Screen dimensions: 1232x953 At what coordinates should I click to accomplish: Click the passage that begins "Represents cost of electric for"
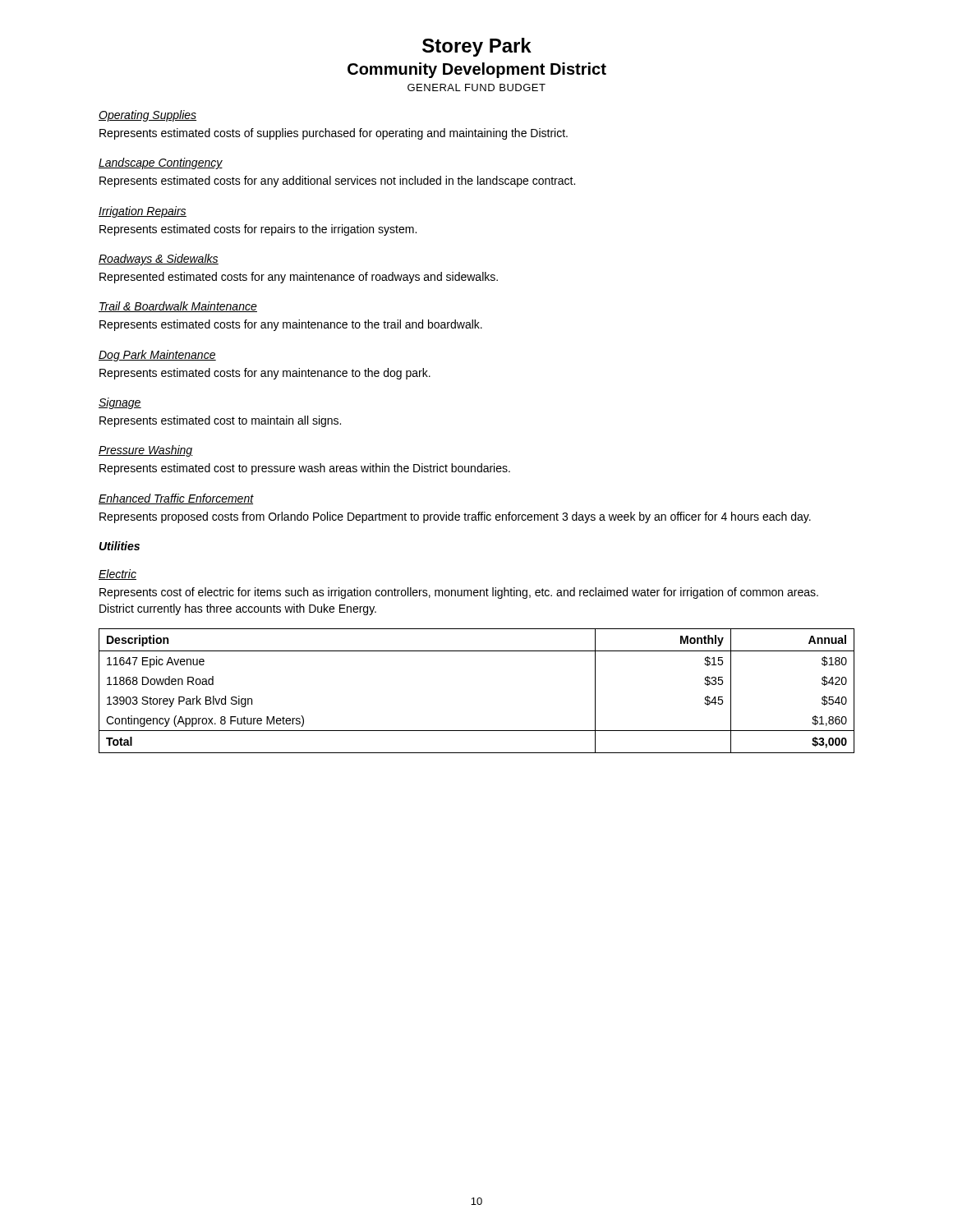(459, 600)
